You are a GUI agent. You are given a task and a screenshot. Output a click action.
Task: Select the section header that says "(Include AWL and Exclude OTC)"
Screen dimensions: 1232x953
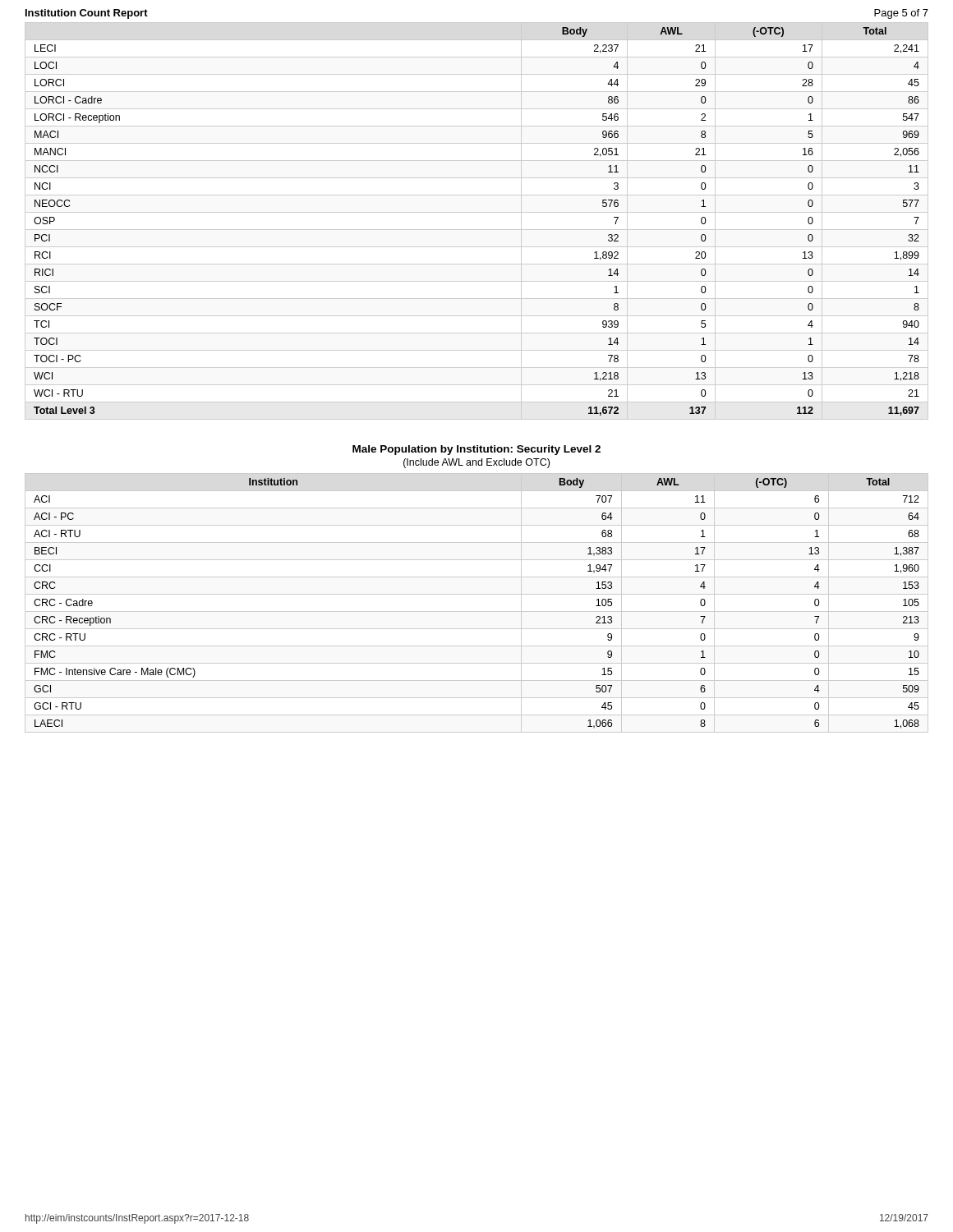(476, 462)
